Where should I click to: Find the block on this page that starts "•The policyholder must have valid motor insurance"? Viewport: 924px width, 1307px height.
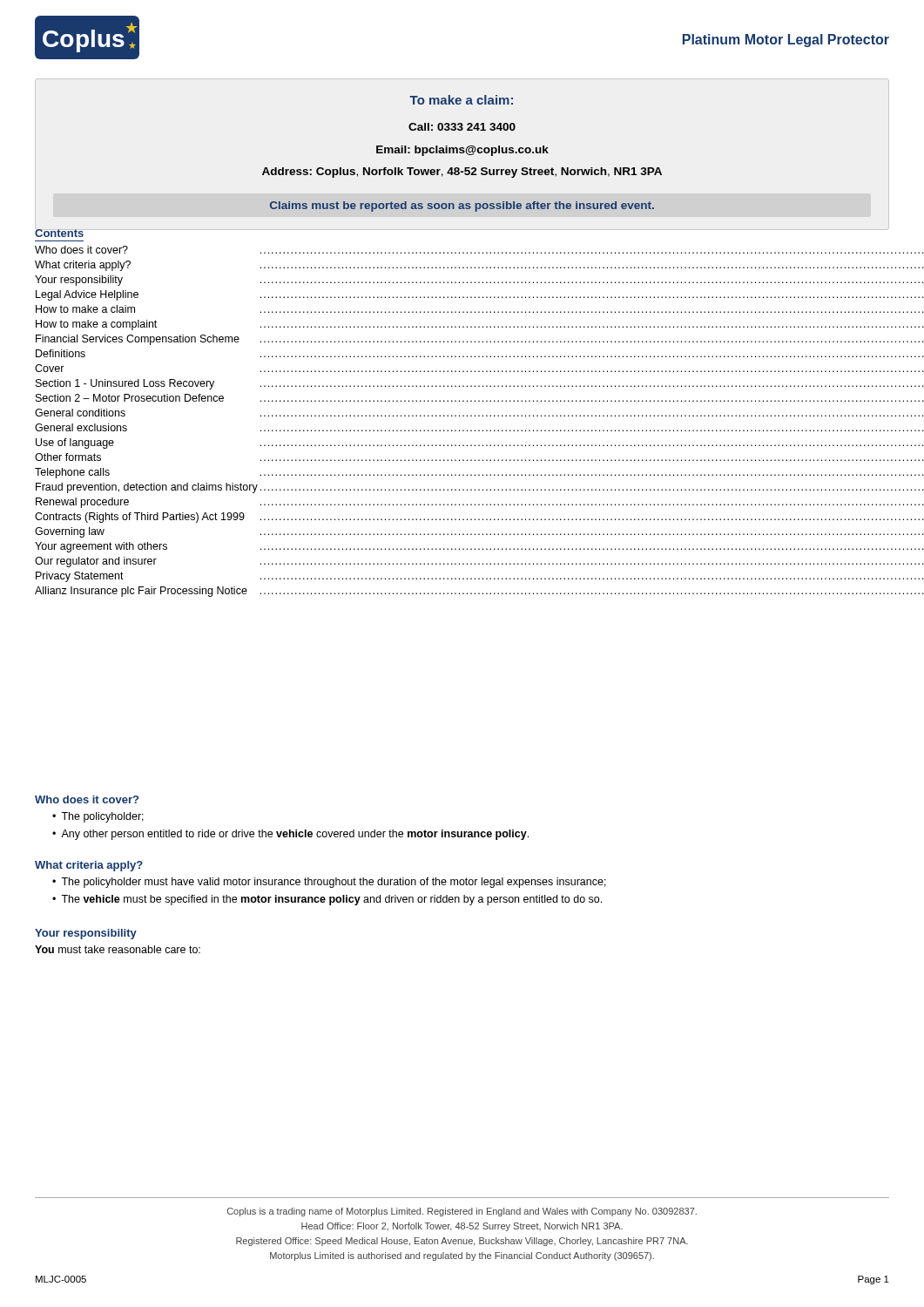tap(329, 882)
